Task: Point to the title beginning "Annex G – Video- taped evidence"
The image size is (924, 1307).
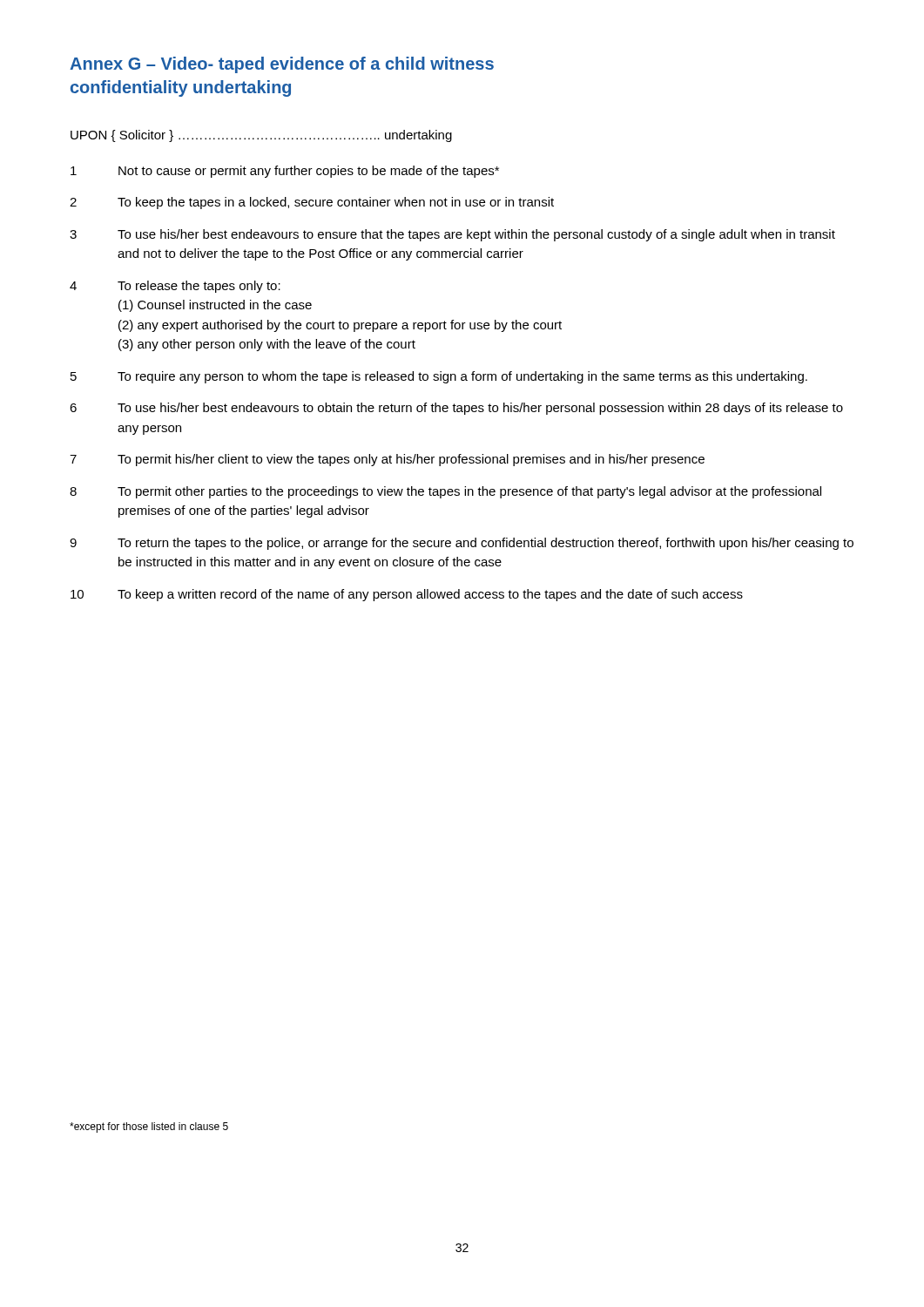Action: point(282,75)
